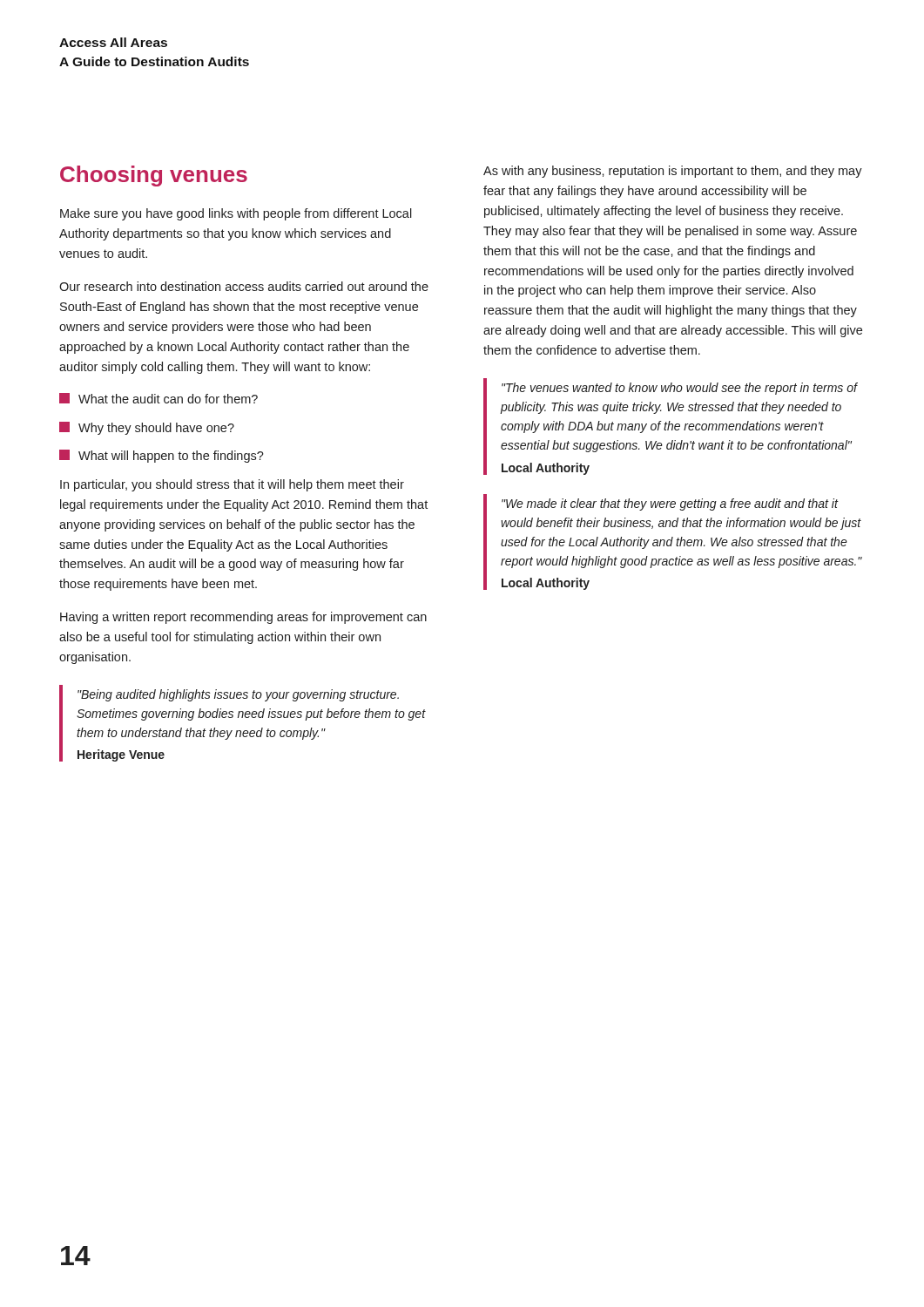This screenshot has width=924, height=1307.
Task: Point to "Why they should have one?"
Action: [x=244, y=428]
